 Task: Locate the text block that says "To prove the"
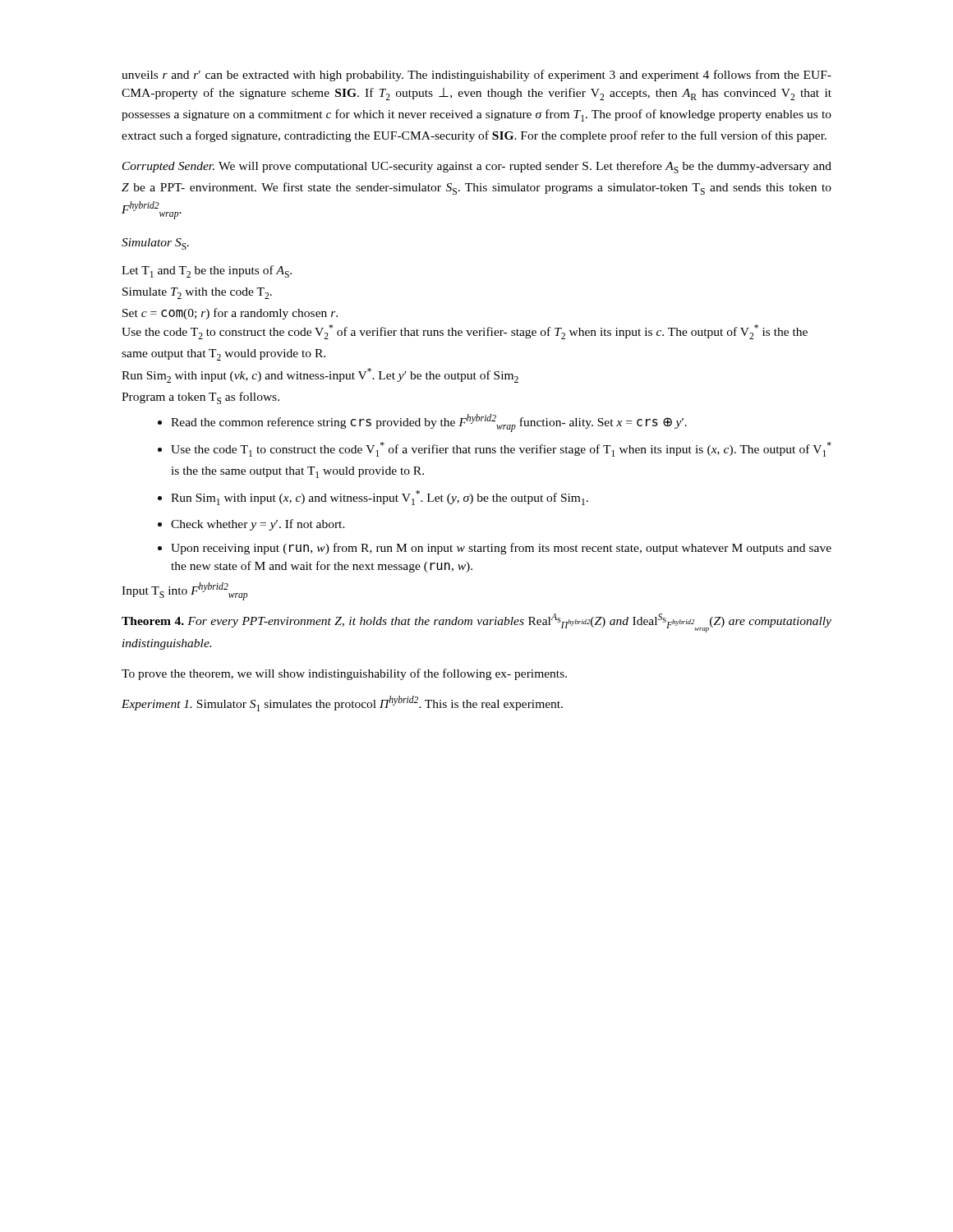(x=345, y=673)
